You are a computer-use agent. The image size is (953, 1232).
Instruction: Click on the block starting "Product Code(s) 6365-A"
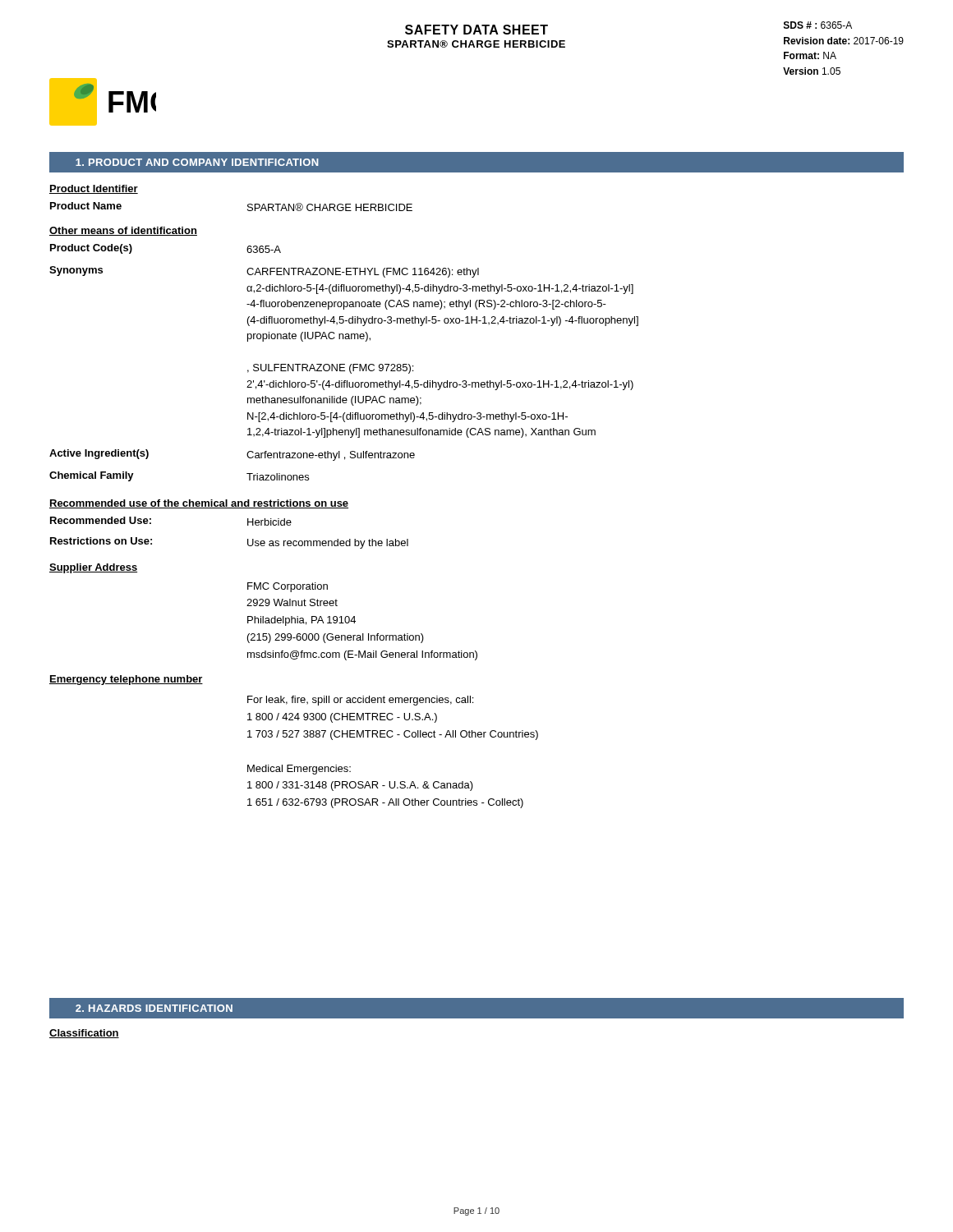coord(87,248)
